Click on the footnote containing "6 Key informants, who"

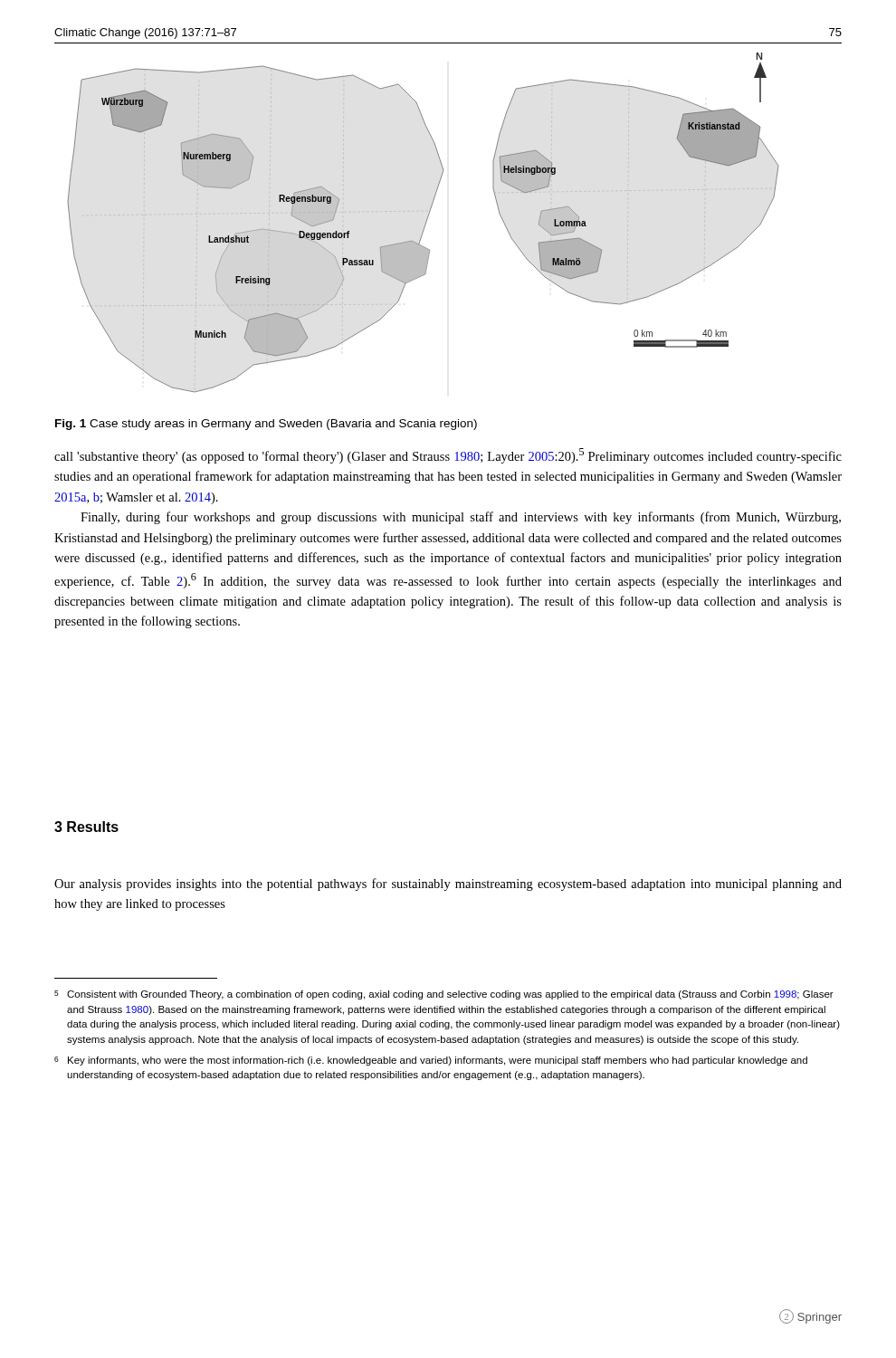(448, 1068)
